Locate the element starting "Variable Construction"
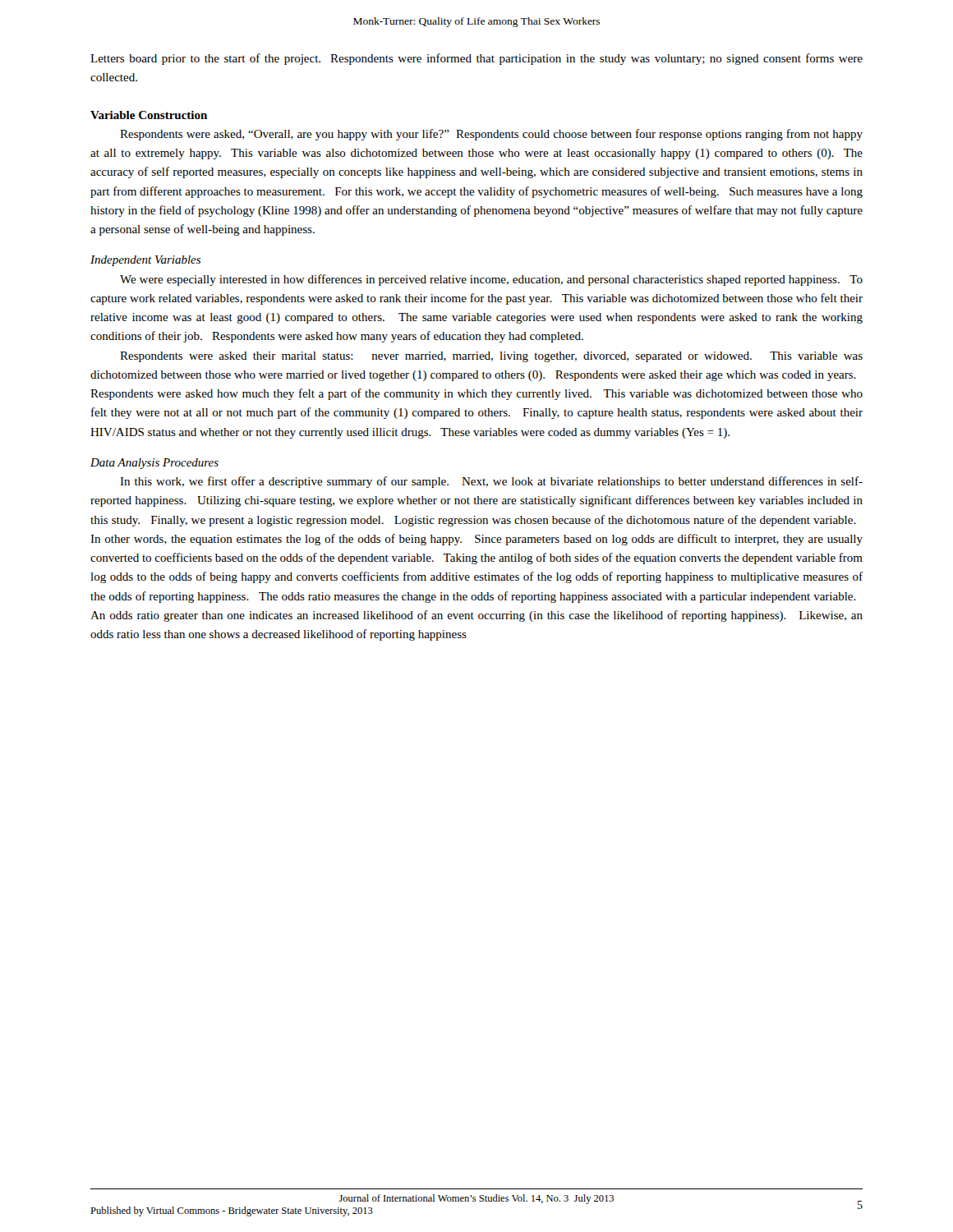This screenshot has height=1232, width=953. pos(149,115)
